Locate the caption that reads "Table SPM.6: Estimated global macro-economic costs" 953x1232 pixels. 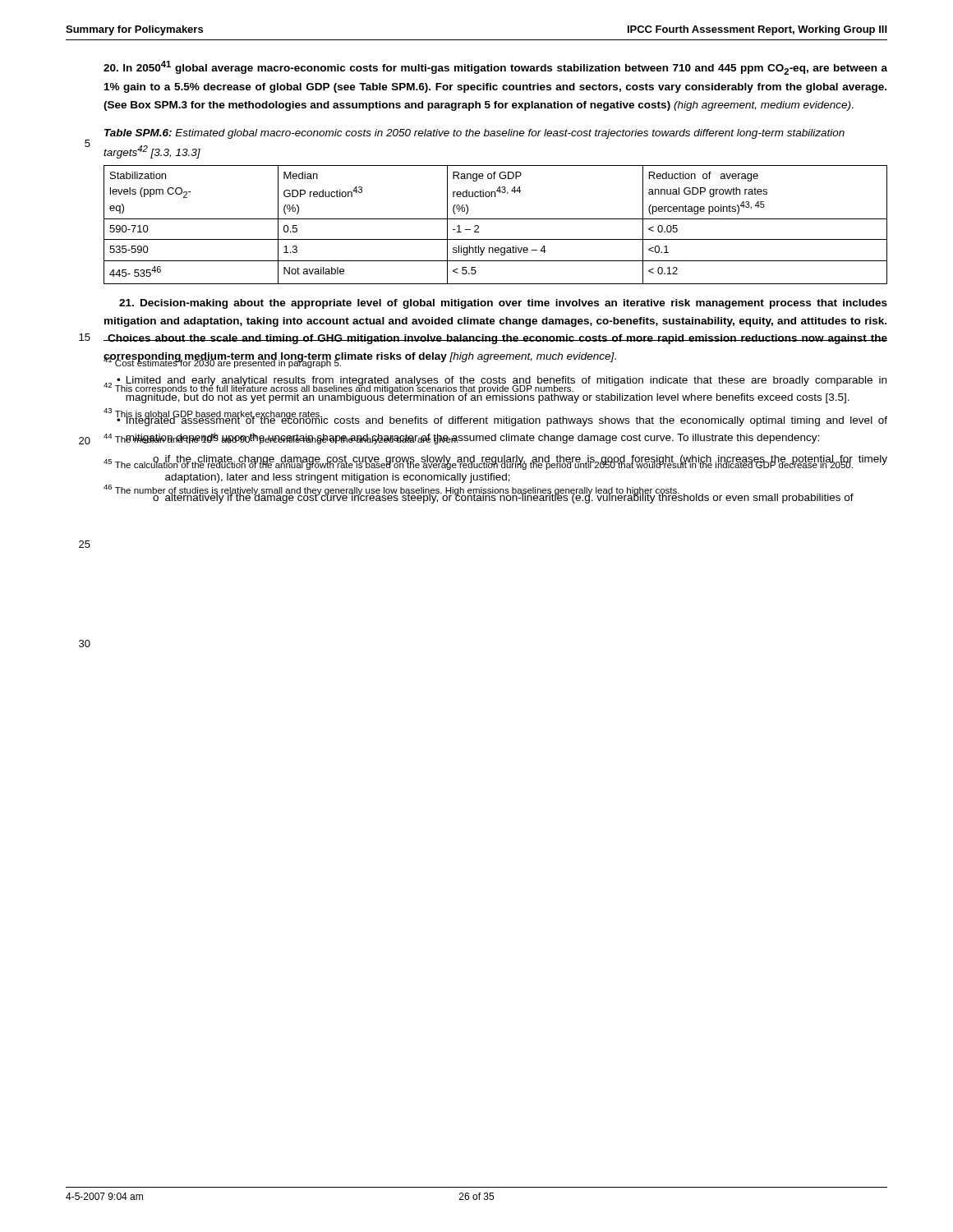point(474,143)
